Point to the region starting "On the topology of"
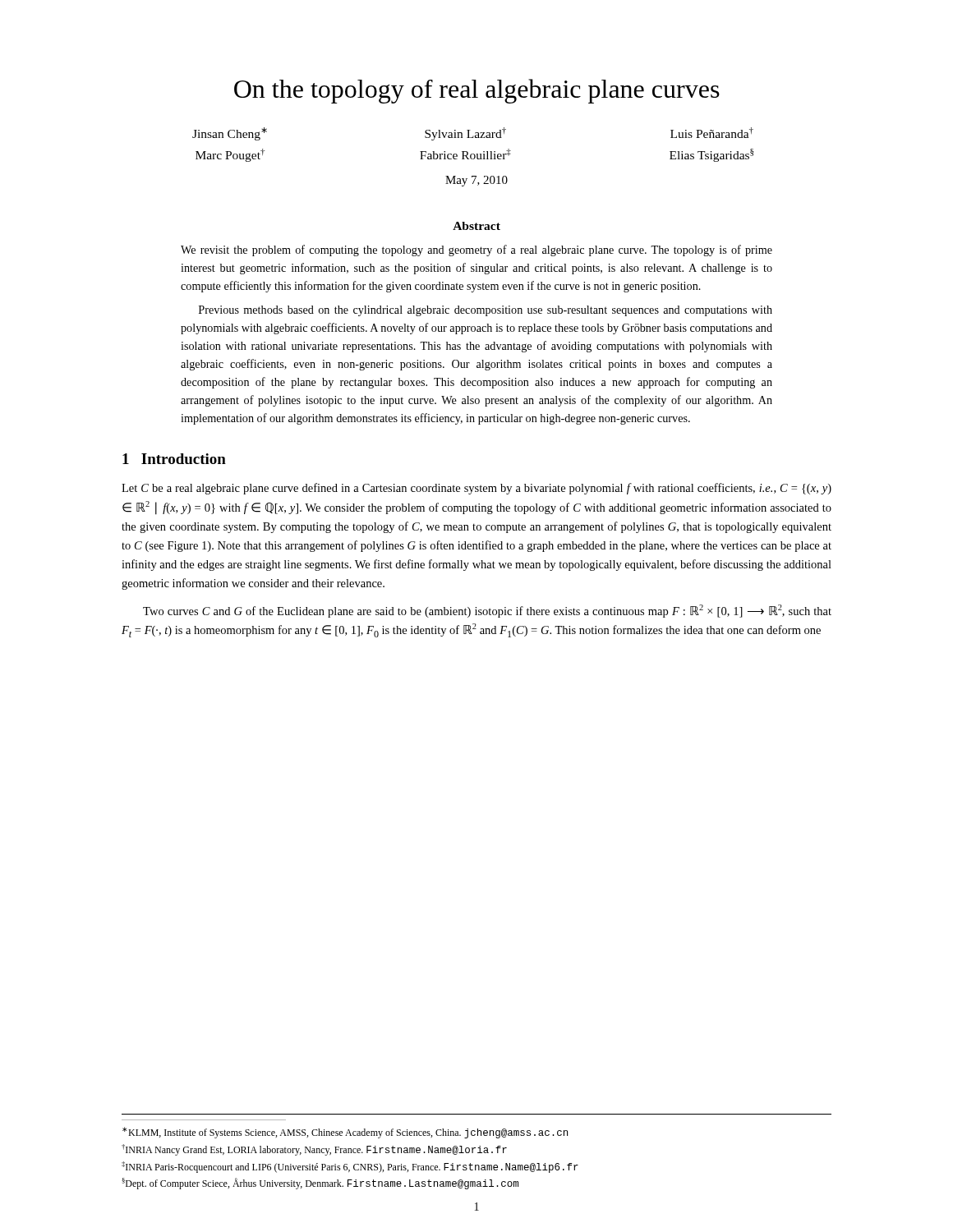This screenshot has width=953, height=1232. [x=476, y=131]
